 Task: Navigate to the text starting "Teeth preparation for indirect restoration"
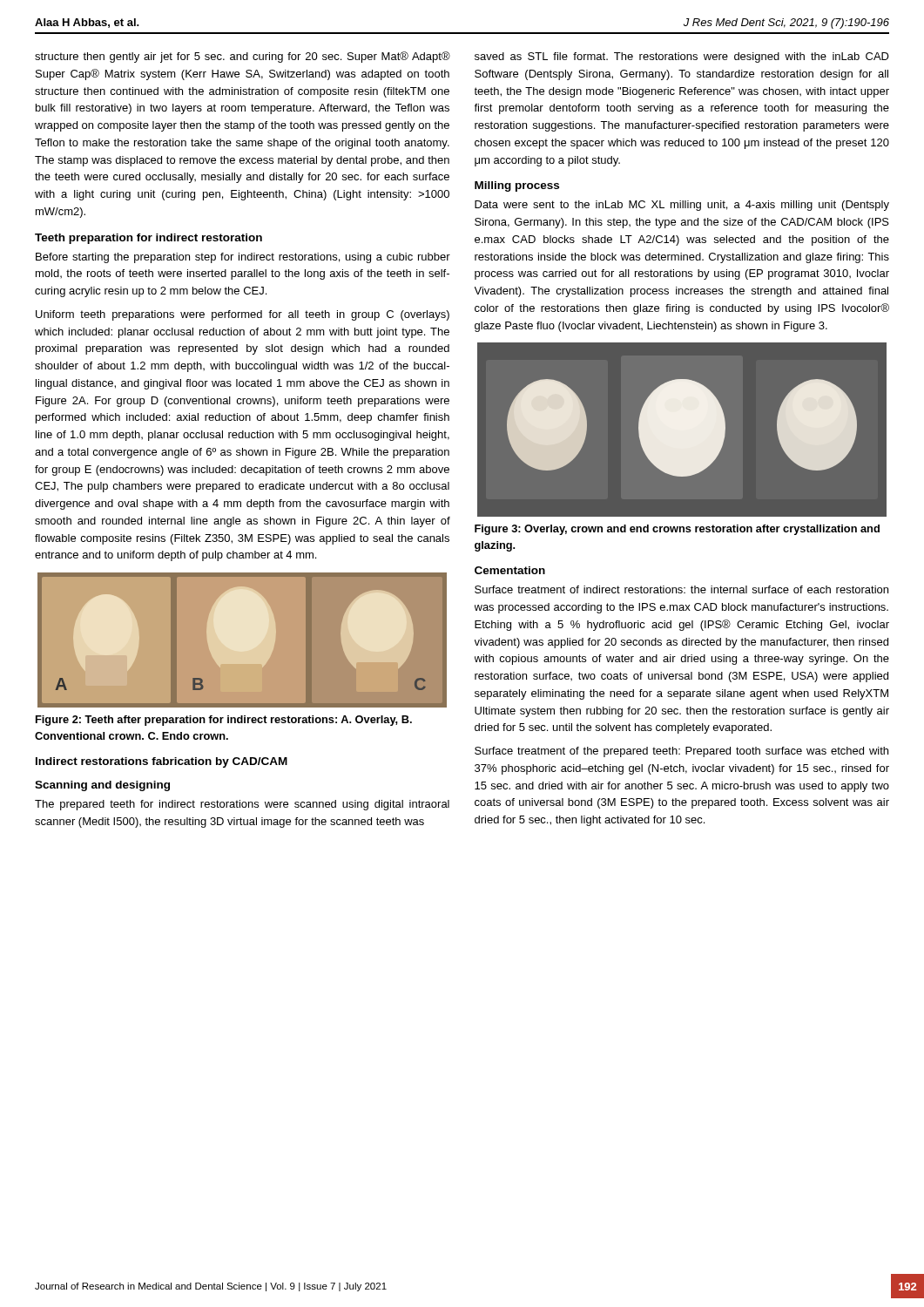pos(149,237)
